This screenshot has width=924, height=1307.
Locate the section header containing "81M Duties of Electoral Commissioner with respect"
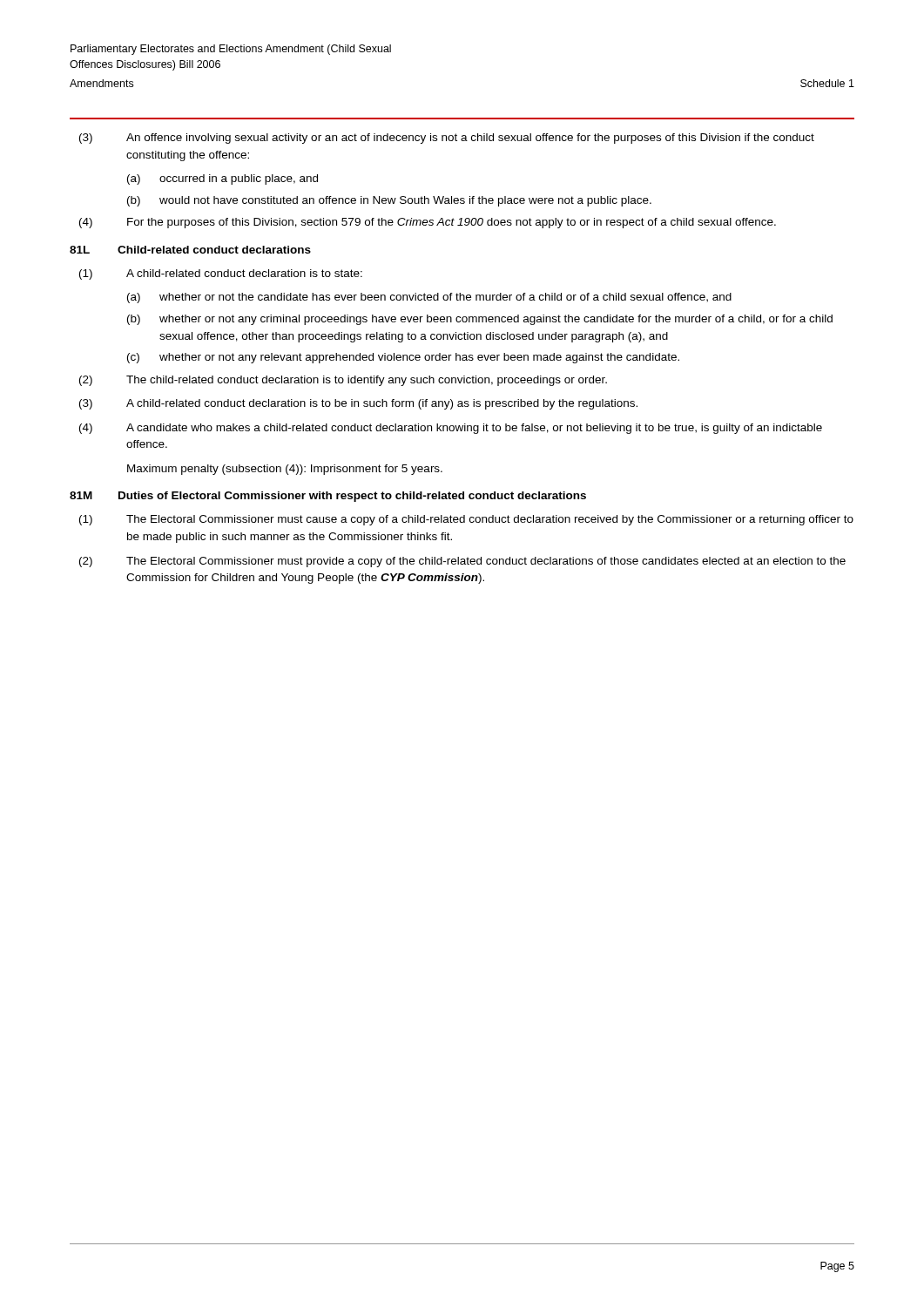coord(328,496)
